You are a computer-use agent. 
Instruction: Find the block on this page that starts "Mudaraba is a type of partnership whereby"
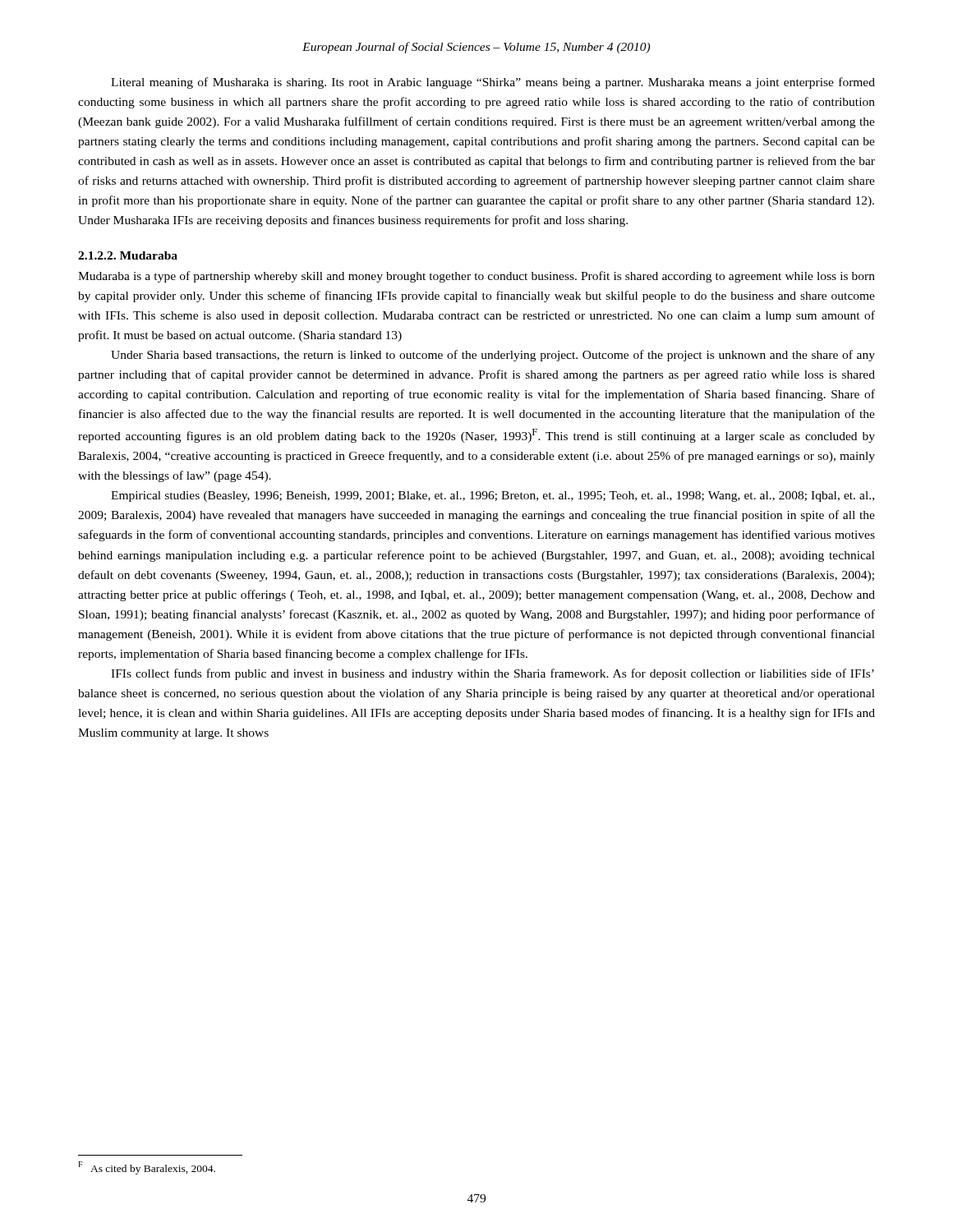tap(476, 504)
